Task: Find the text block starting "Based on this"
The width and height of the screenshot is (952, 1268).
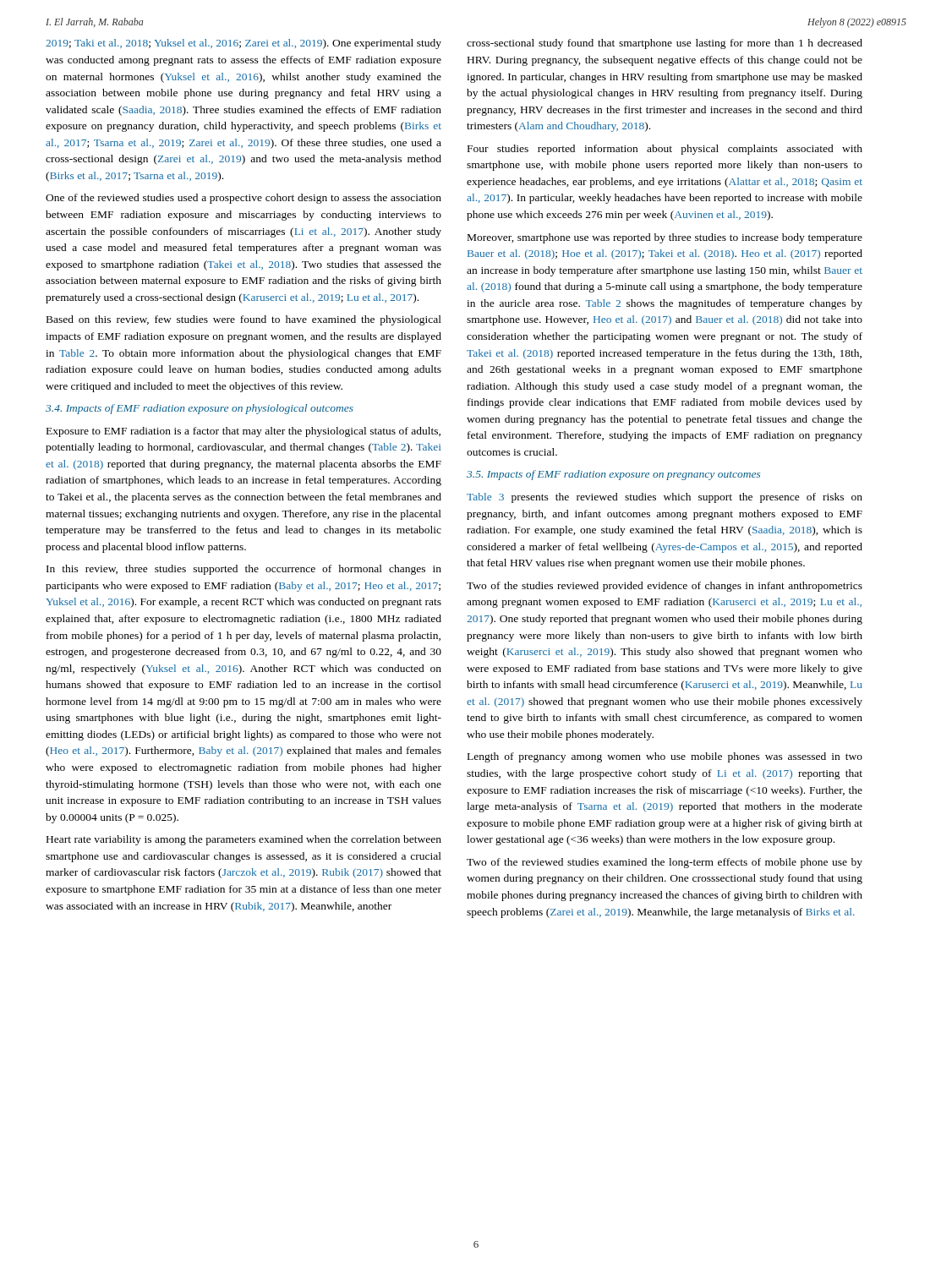Action: 244,353
